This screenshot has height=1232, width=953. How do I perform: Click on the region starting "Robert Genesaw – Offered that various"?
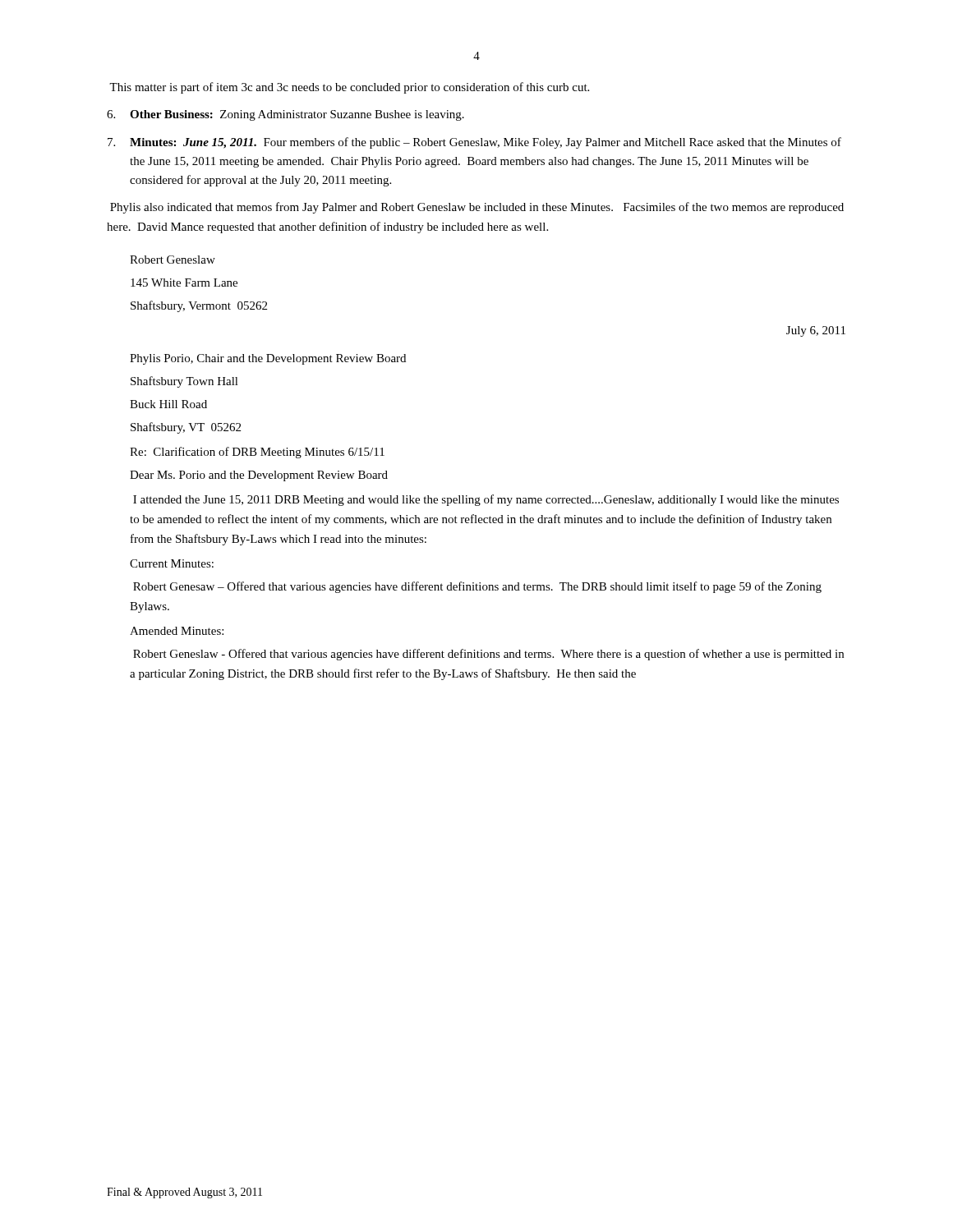488,596
